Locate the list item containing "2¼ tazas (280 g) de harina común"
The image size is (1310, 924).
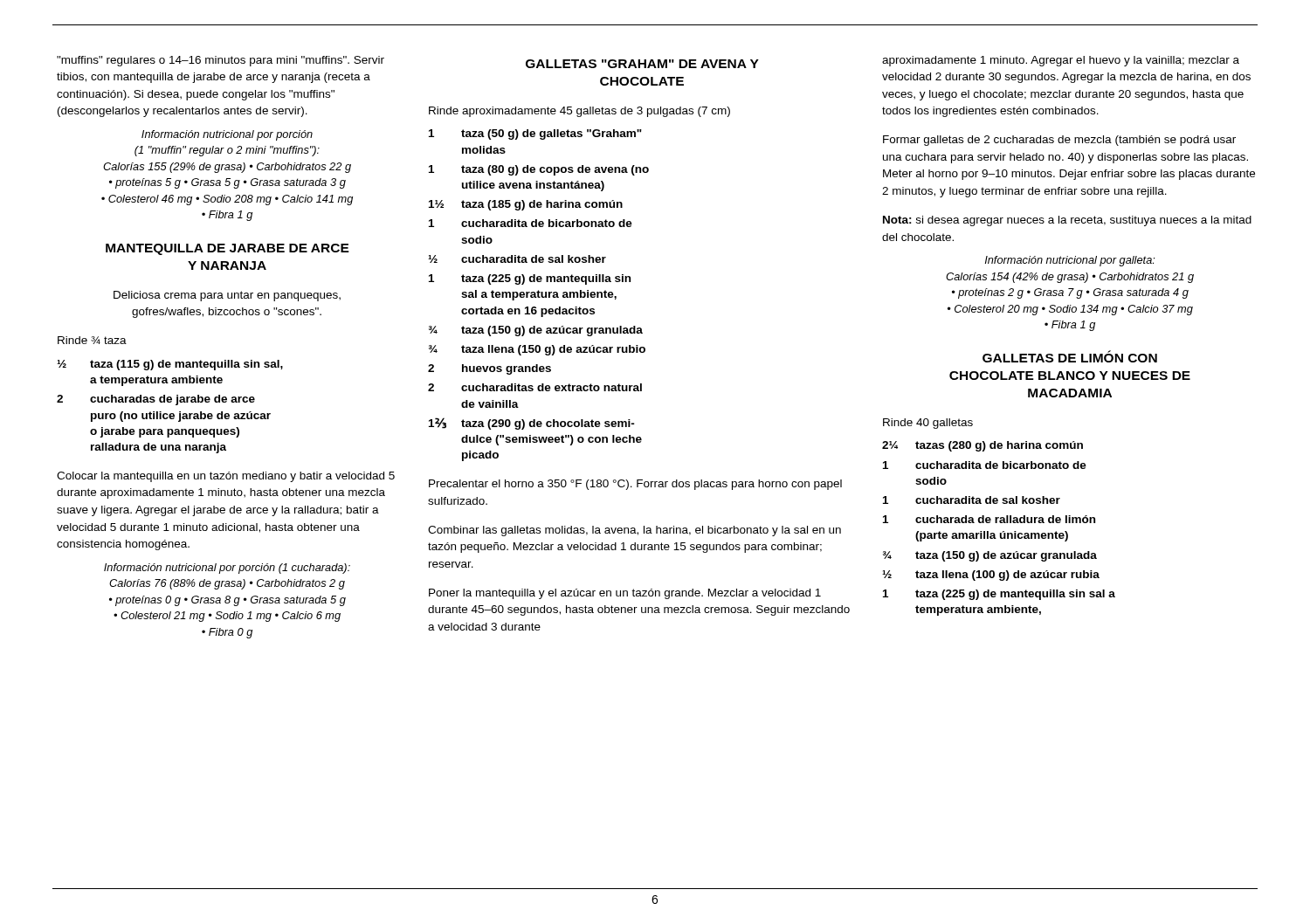pyautogui.click(x=983, y=446)
